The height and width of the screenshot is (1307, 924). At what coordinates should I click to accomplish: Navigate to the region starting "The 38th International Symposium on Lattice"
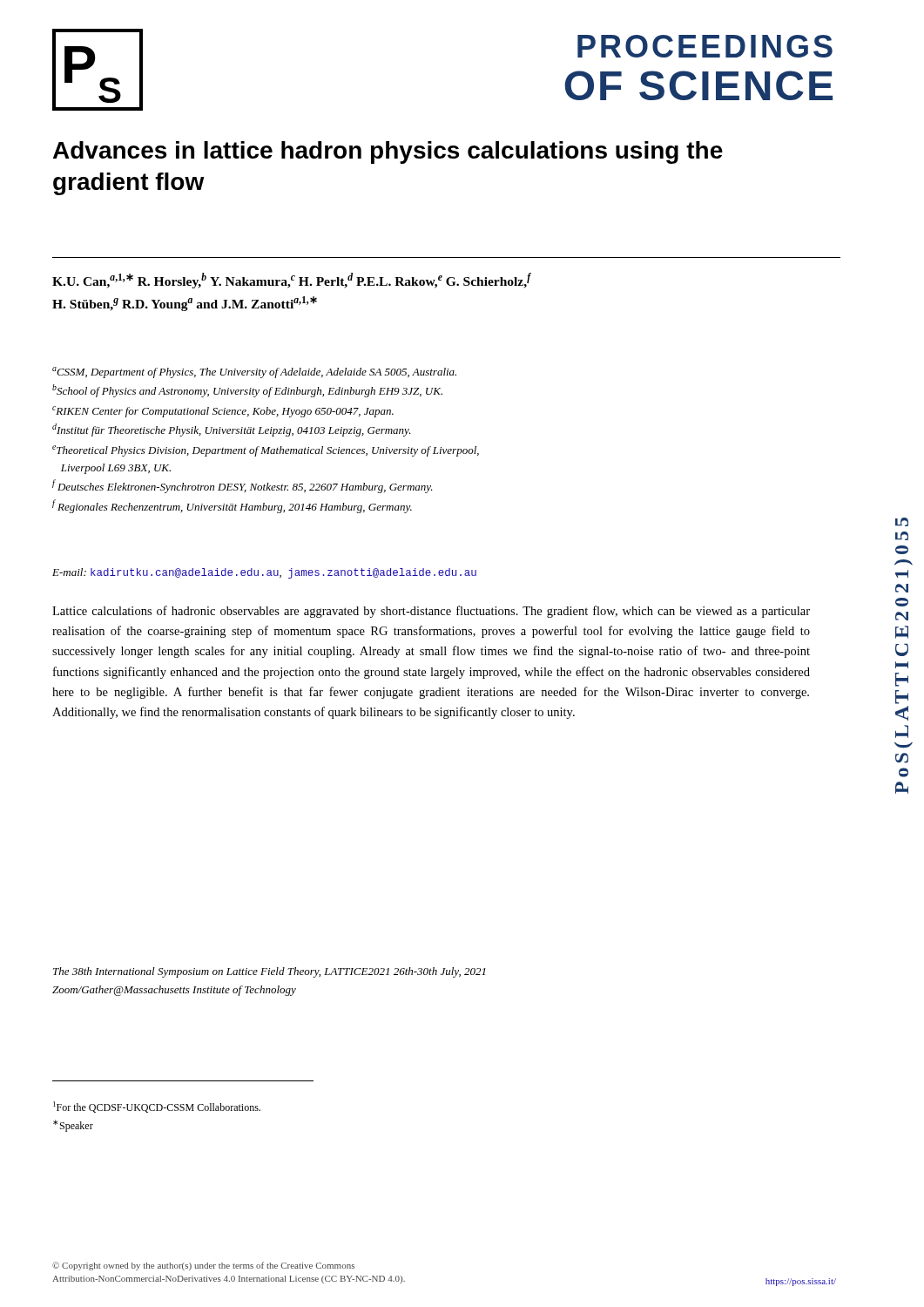click(x=270, y=980)
